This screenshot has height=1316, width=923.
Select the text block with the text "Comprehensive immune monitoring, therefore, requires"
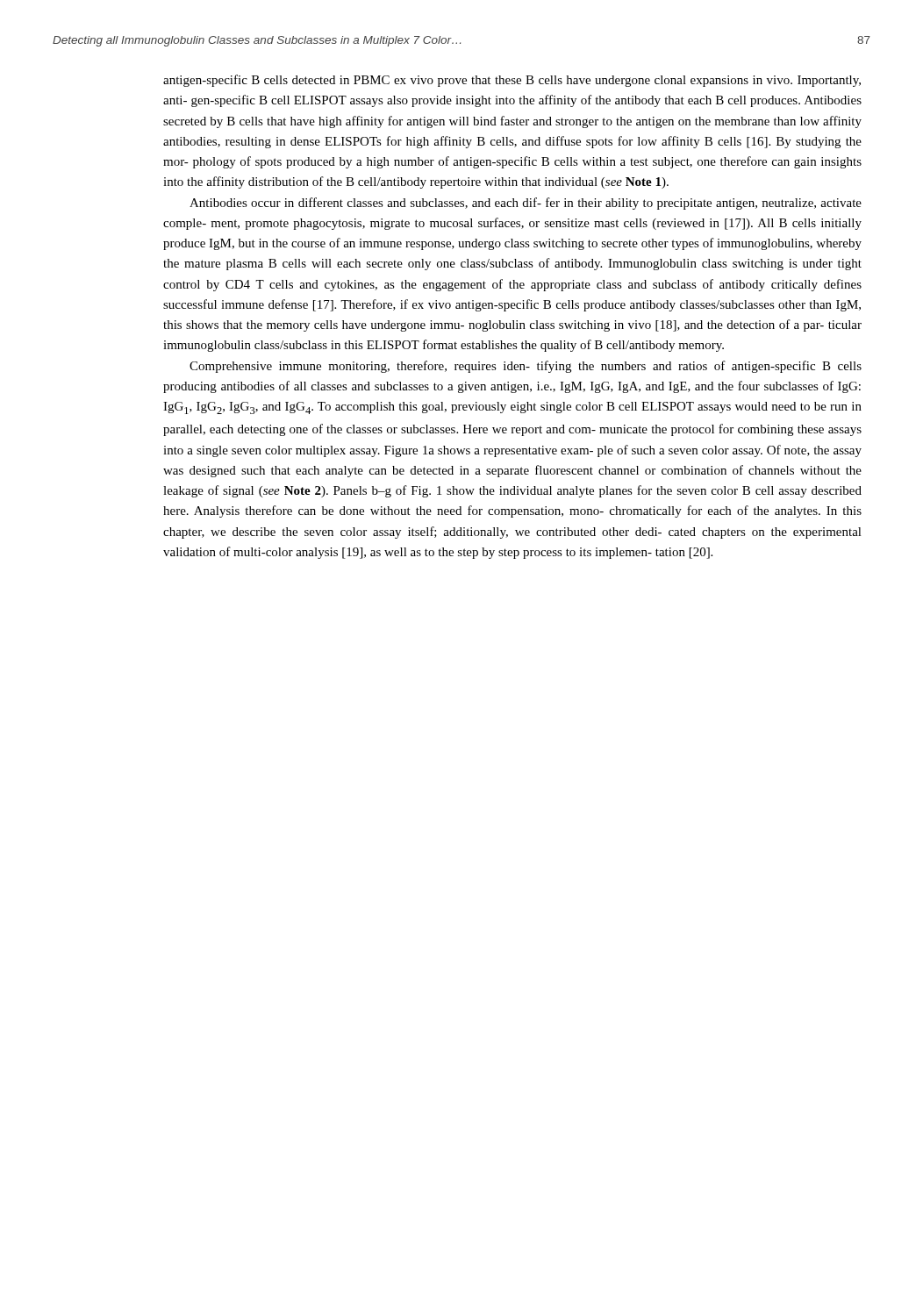coord(512,459)
